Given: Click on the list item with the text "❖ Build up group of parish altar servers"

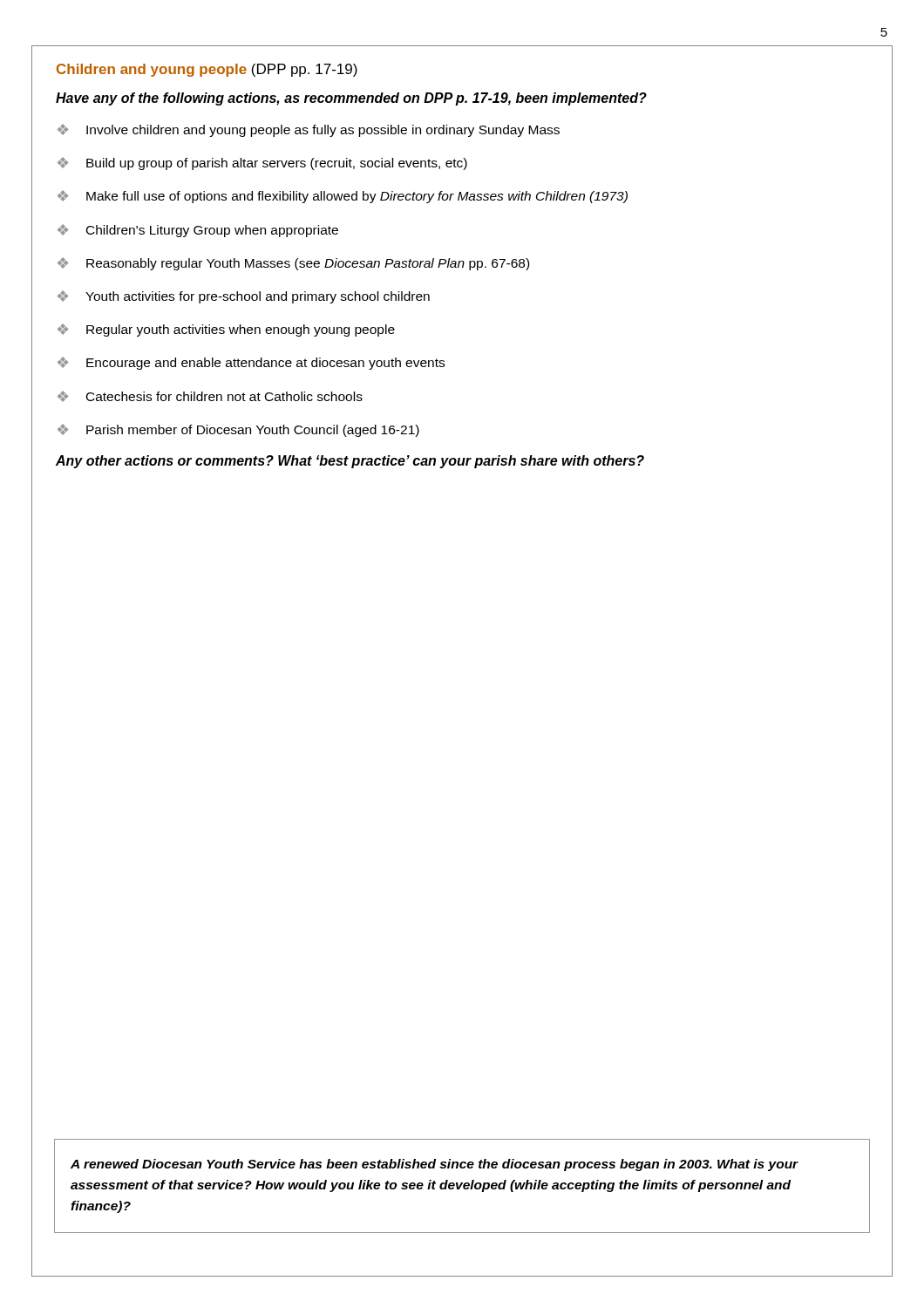Looking at the screenshot, I should point(462,164).
